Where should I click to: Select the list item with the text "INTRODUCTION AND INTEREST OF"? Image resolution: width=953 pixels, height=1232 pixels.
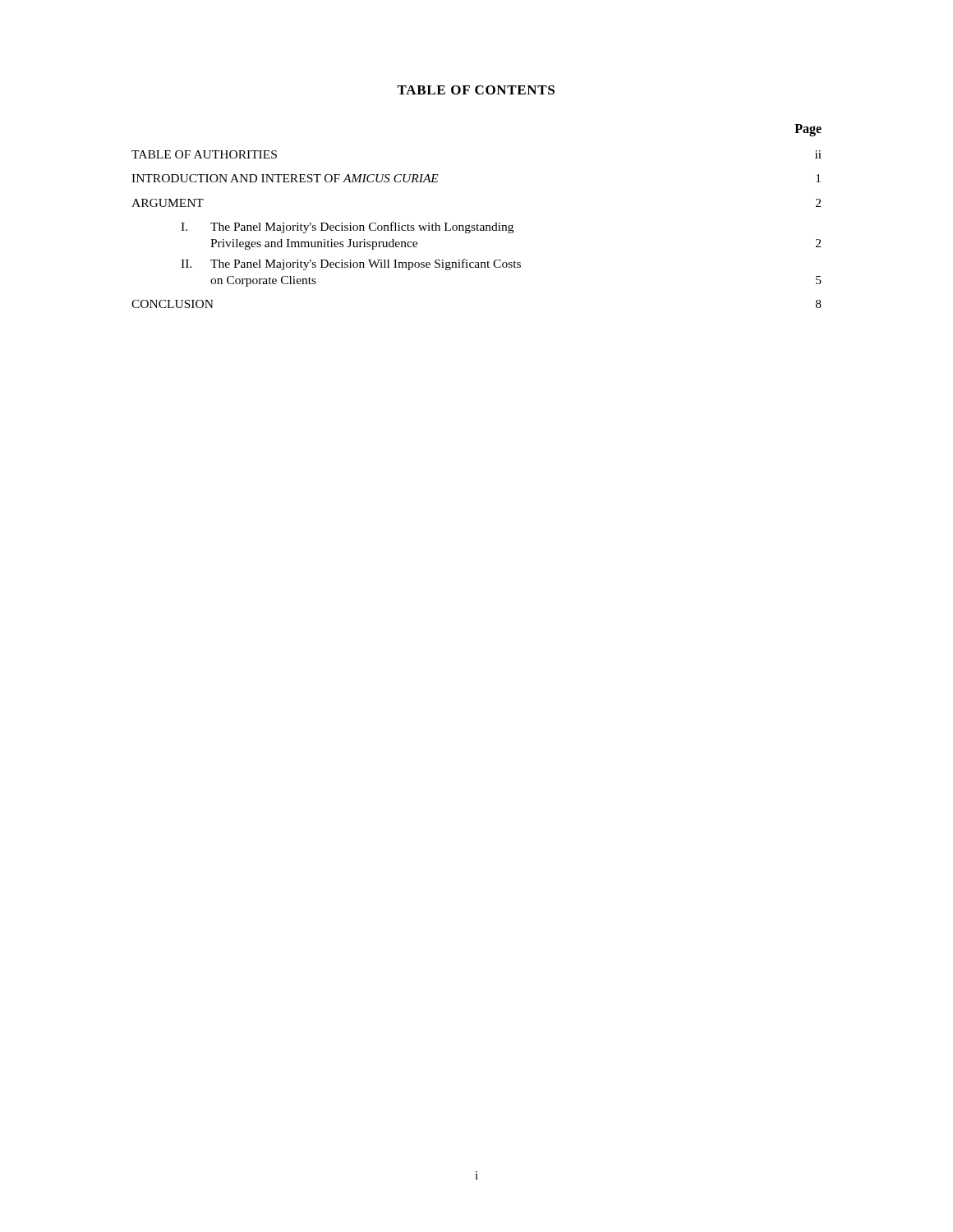point(278,178)
